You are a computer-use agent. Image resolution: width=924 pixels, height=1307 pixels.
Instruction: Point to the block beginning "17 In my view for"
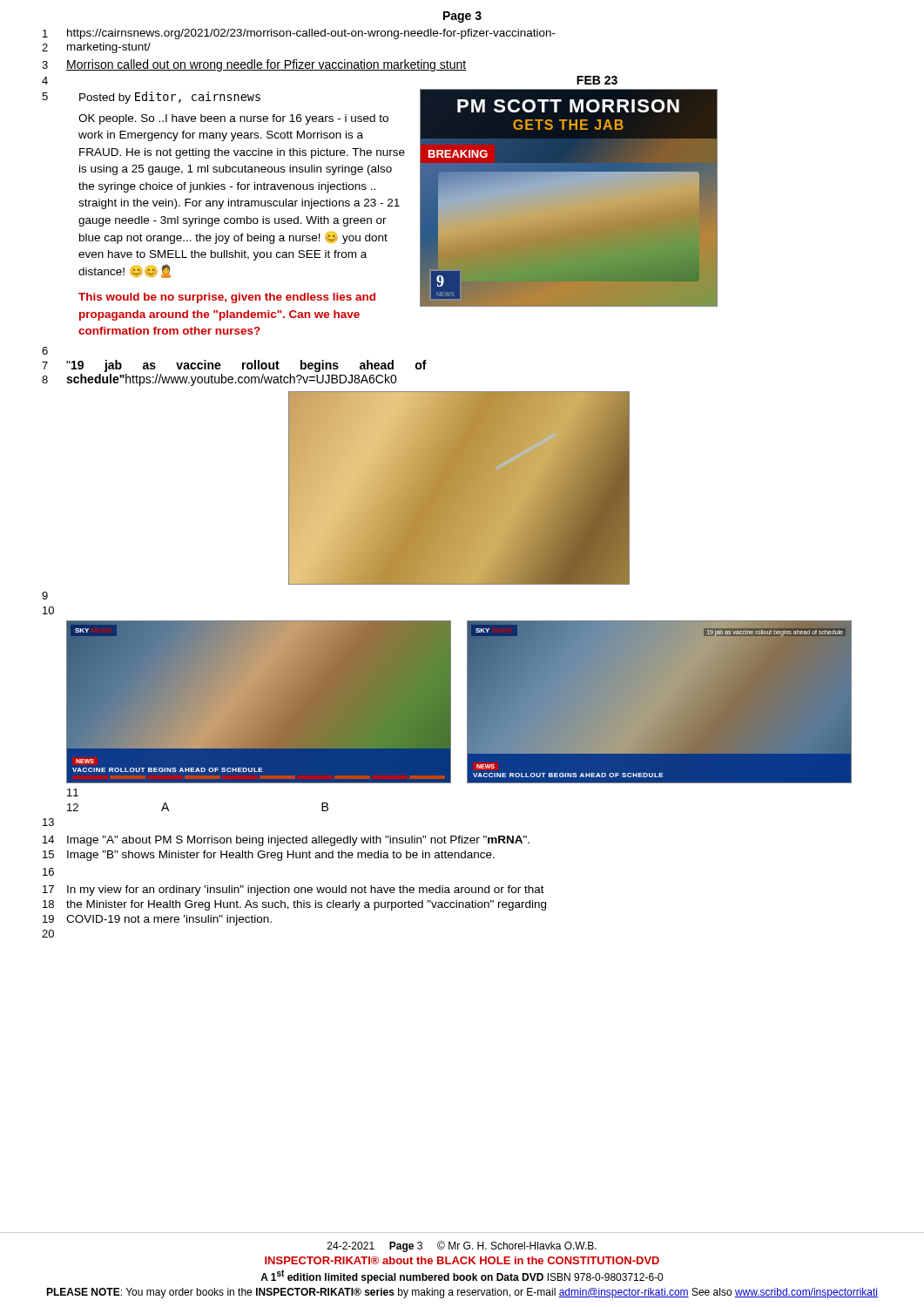(x=293, y=889)
